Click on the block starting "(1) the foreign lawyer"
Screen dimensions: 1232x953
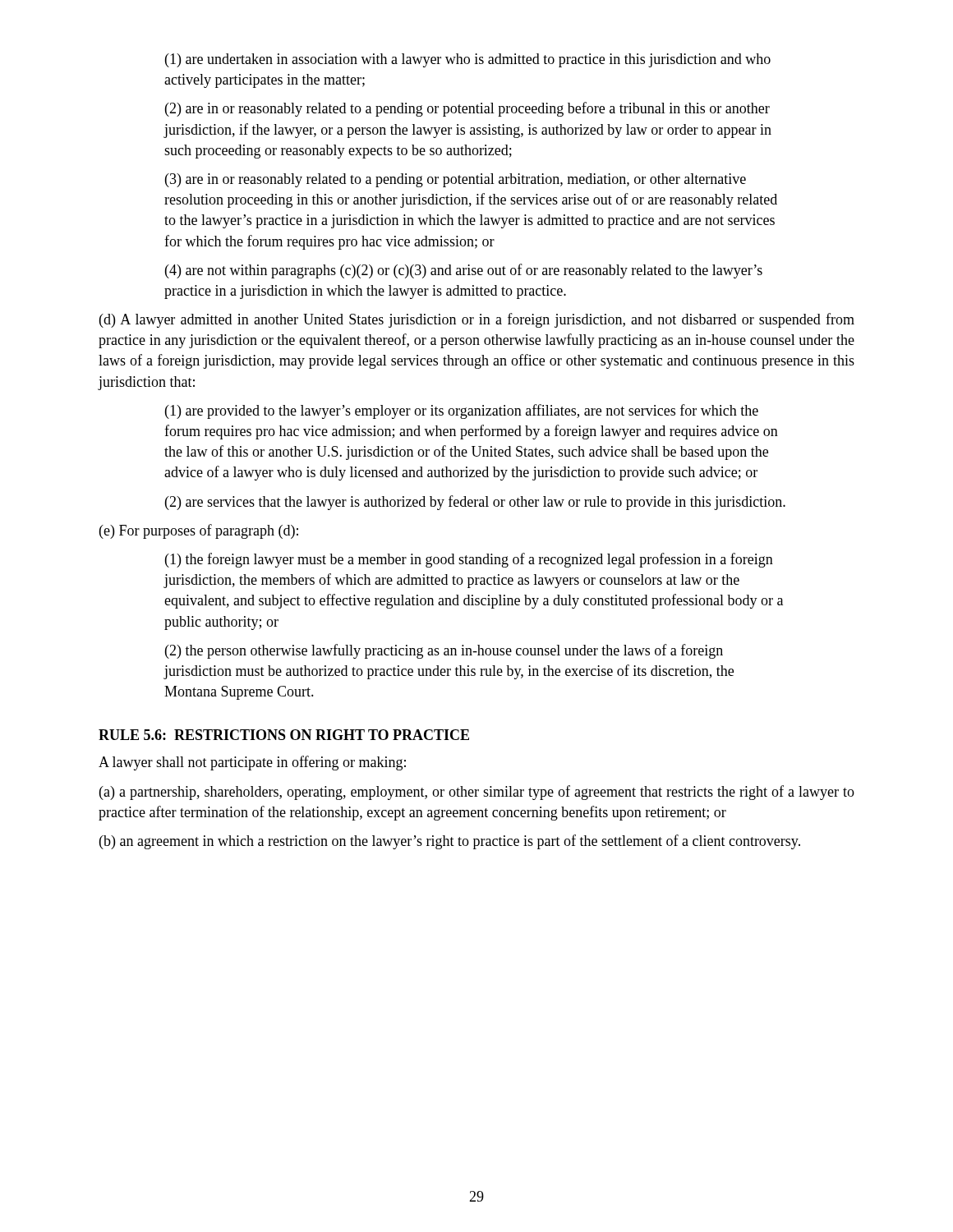coord(474,590)
